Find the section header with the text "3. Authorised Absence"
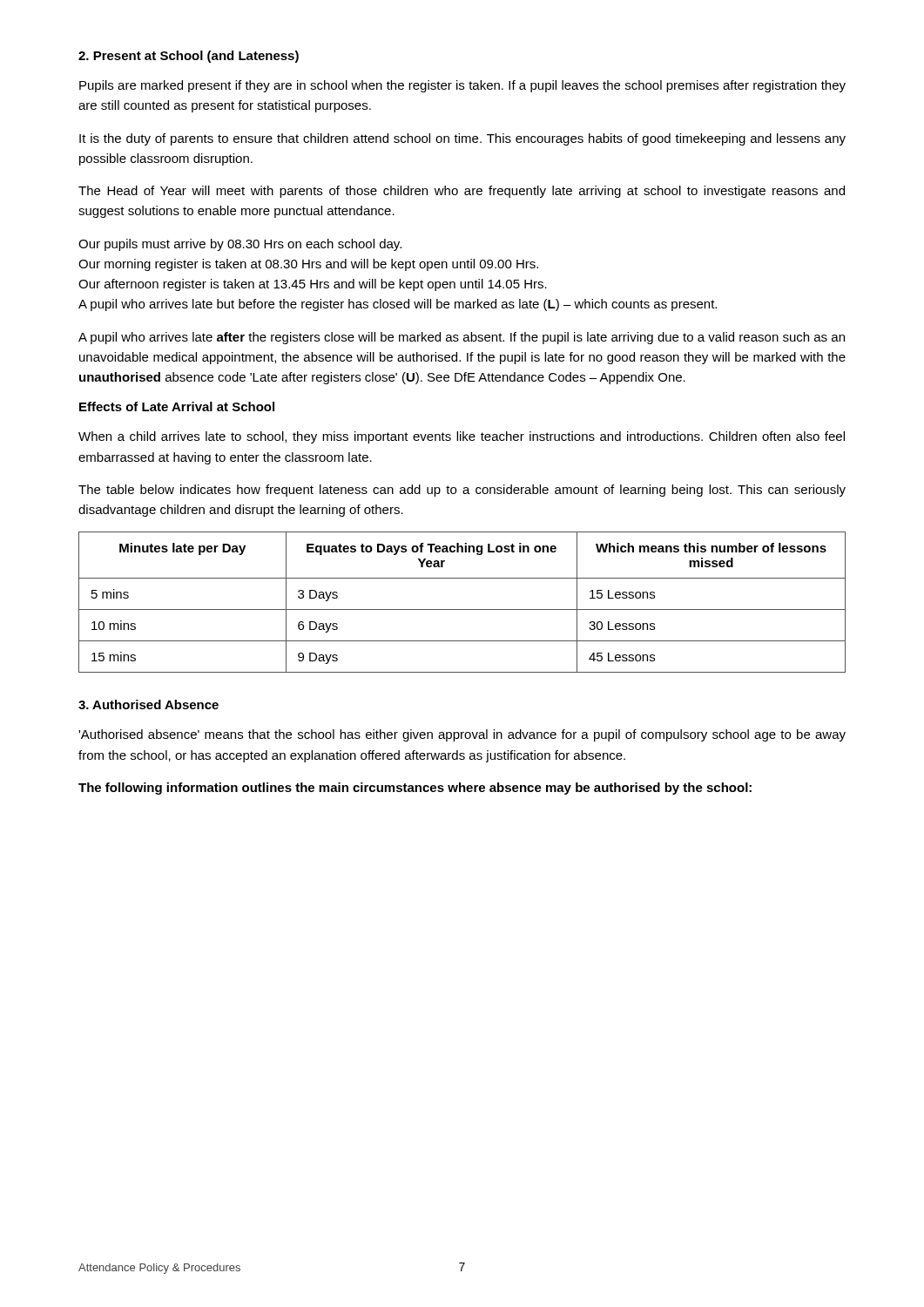The height and width of the screenshot is (1307, 924). click(x=149, y=705)
